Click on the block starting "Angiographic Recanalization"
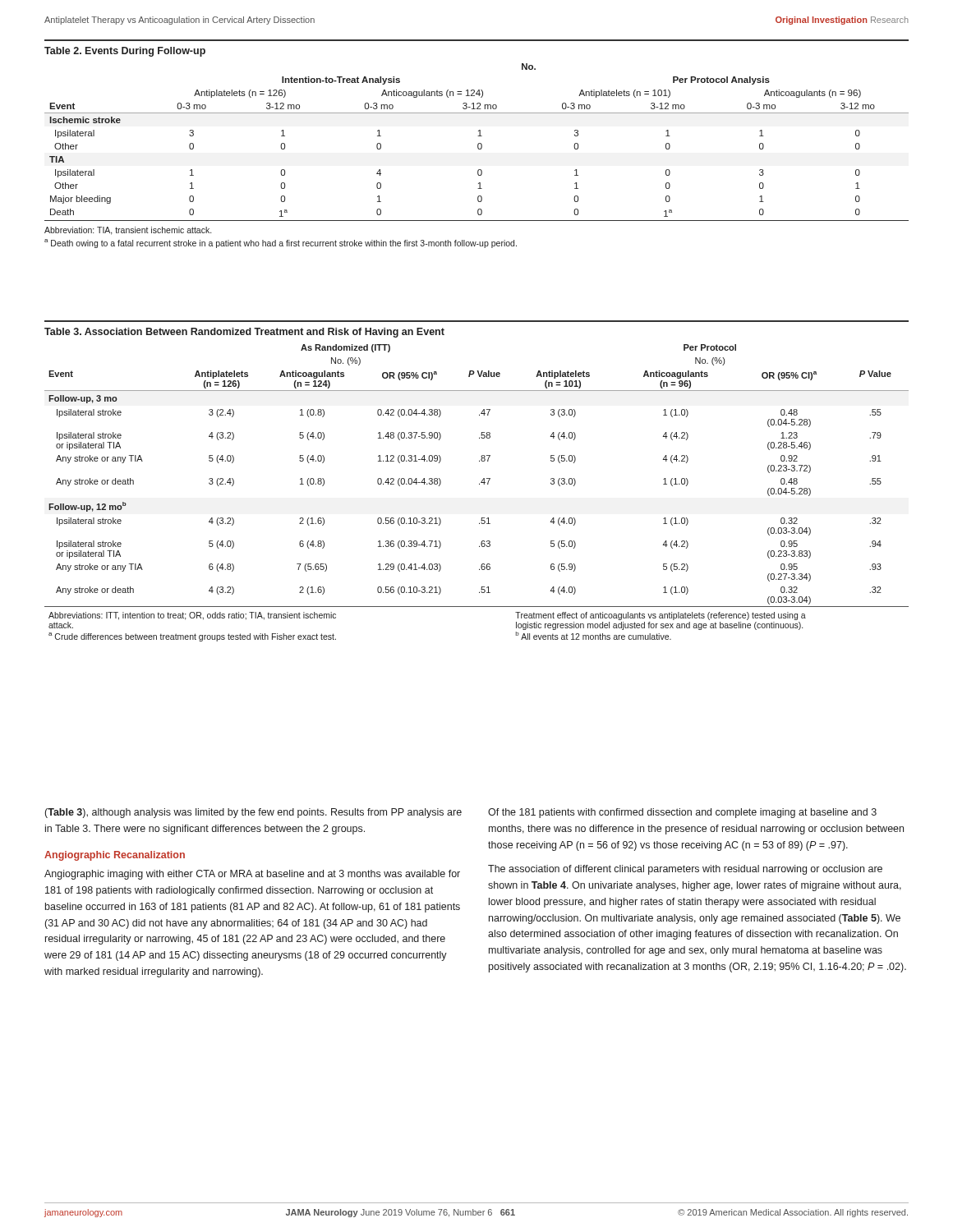The width and height of the screenshot is (953, 1232). coord(115,855)
